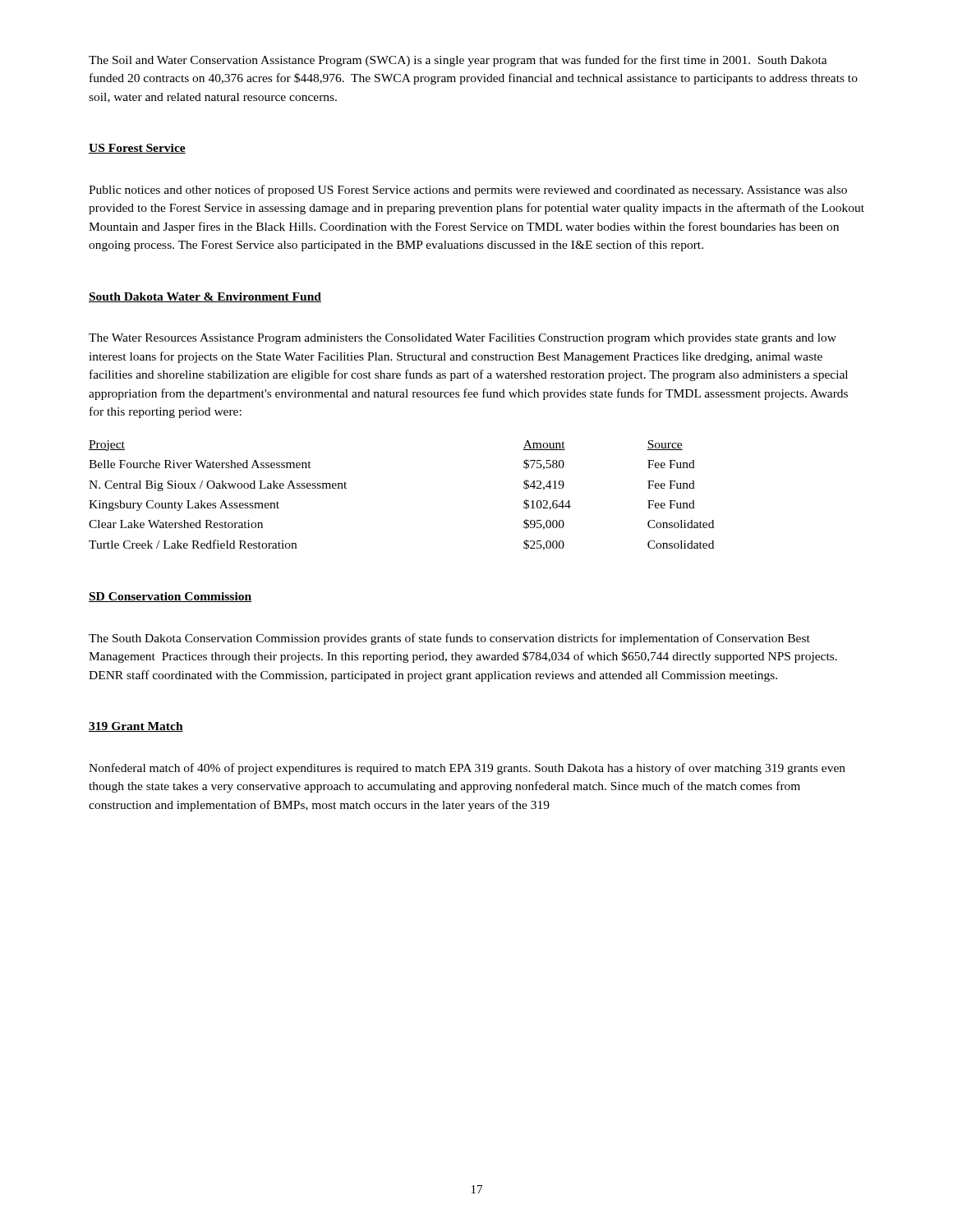Select the table that reads "Fee Fund"
Viewport: 953px width, 1232px height.
tap(476, 494)
